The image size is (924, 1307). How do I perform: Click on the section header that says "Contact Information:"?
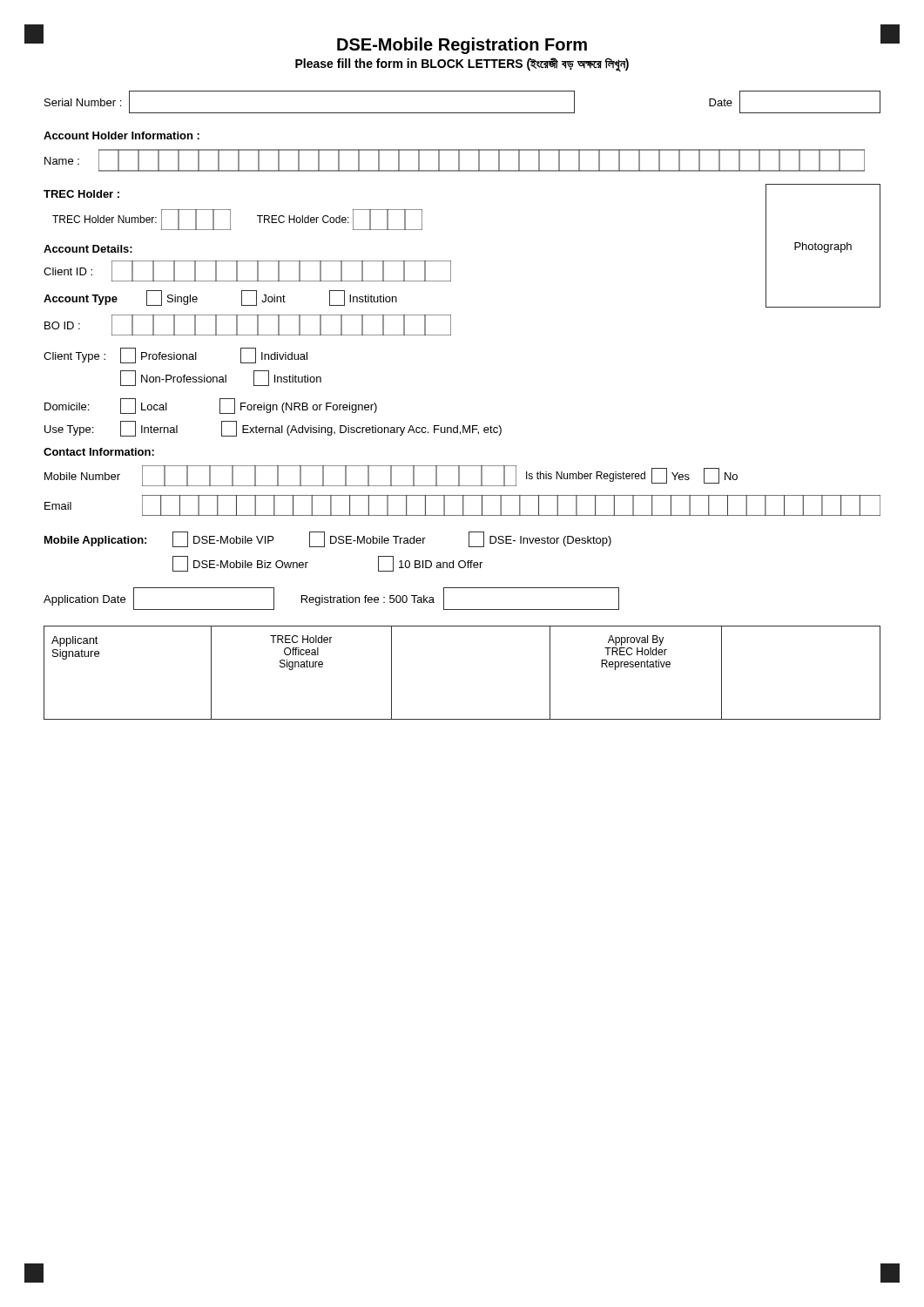99,452
